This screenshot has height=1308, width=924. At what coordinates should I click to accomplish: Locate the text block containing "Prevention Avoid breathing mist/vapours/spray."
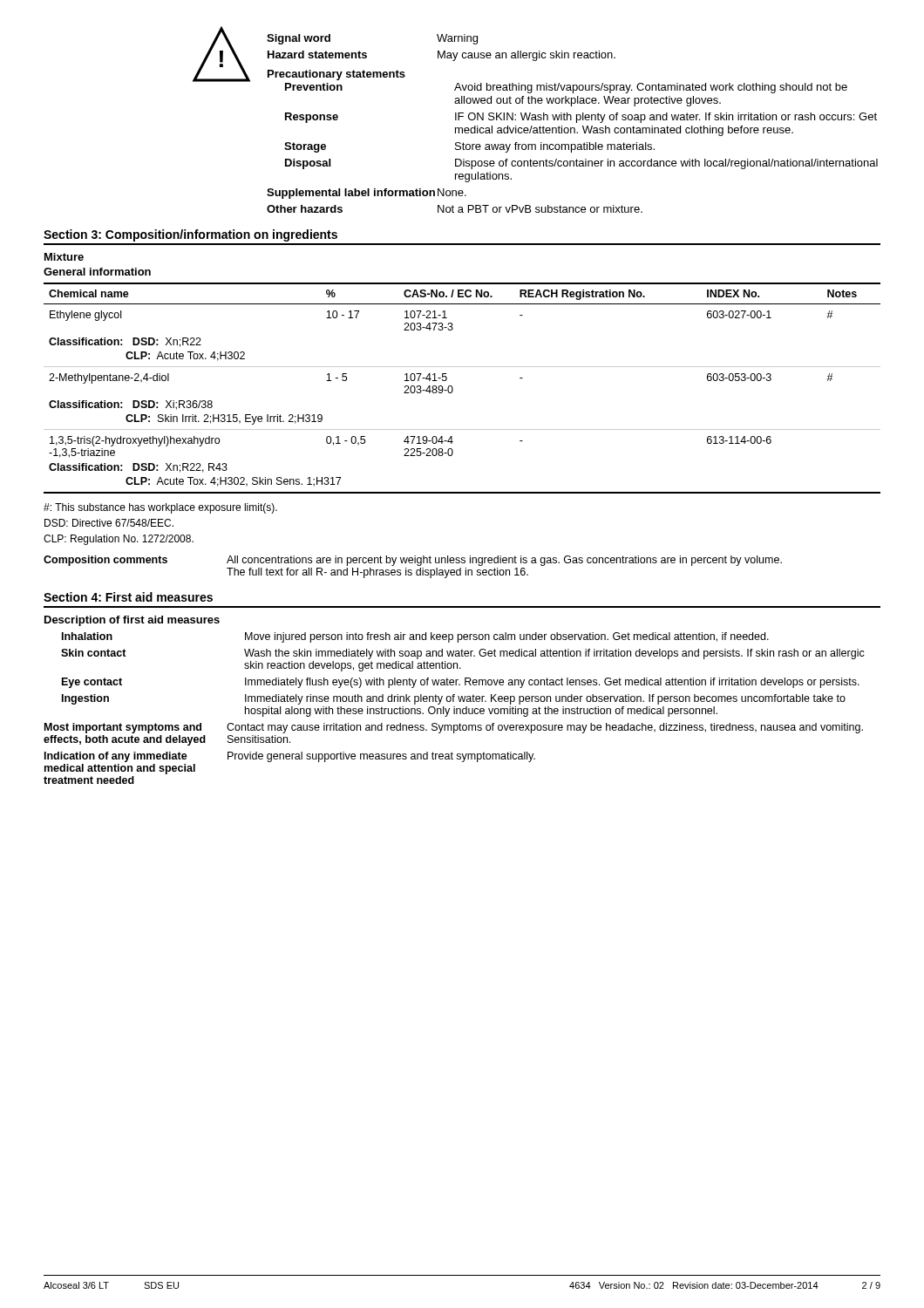point(574,93)
